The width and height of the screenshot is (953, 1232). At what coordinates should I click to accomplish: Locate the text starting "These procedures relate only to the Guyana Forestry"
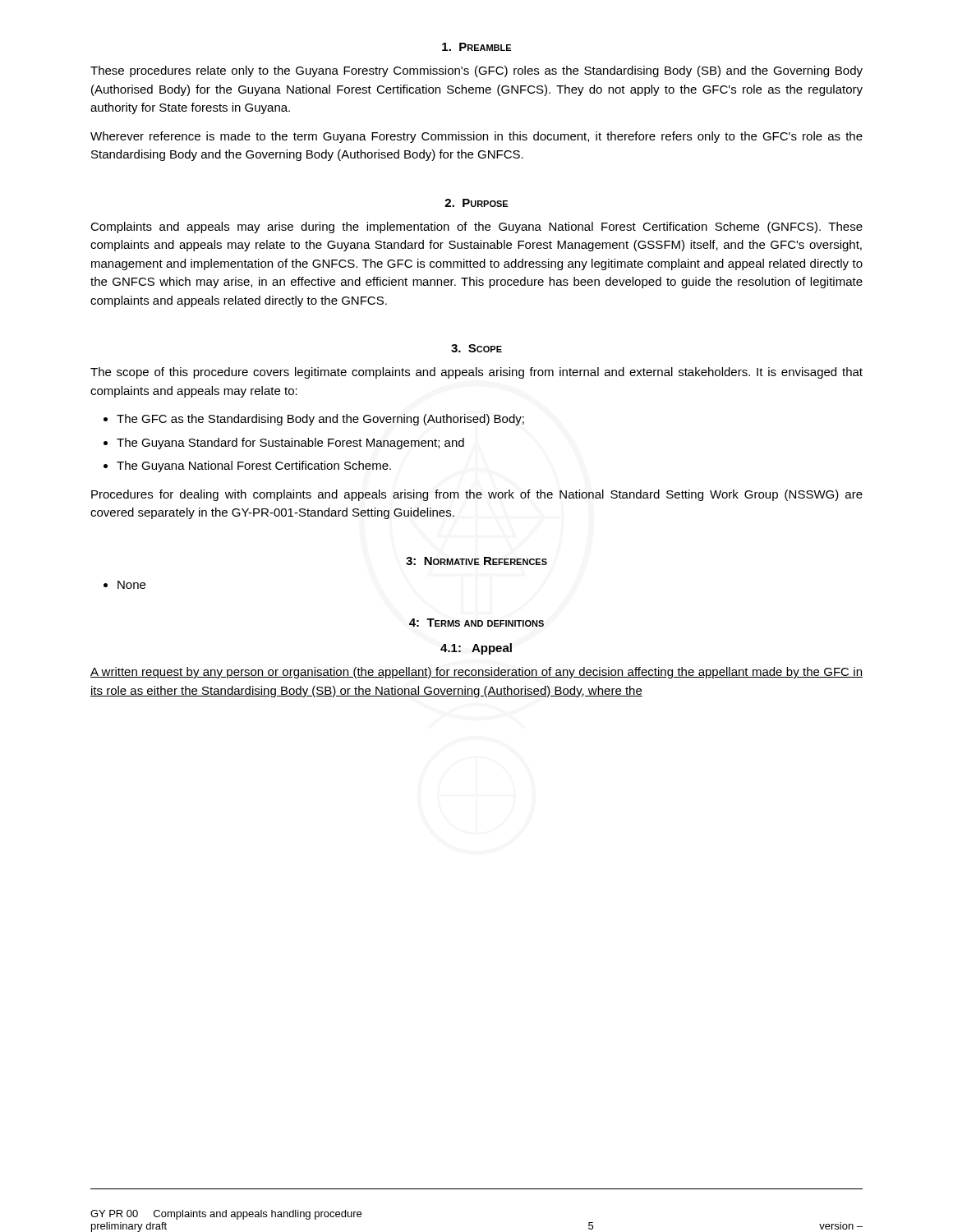click(x=476, y=89)
